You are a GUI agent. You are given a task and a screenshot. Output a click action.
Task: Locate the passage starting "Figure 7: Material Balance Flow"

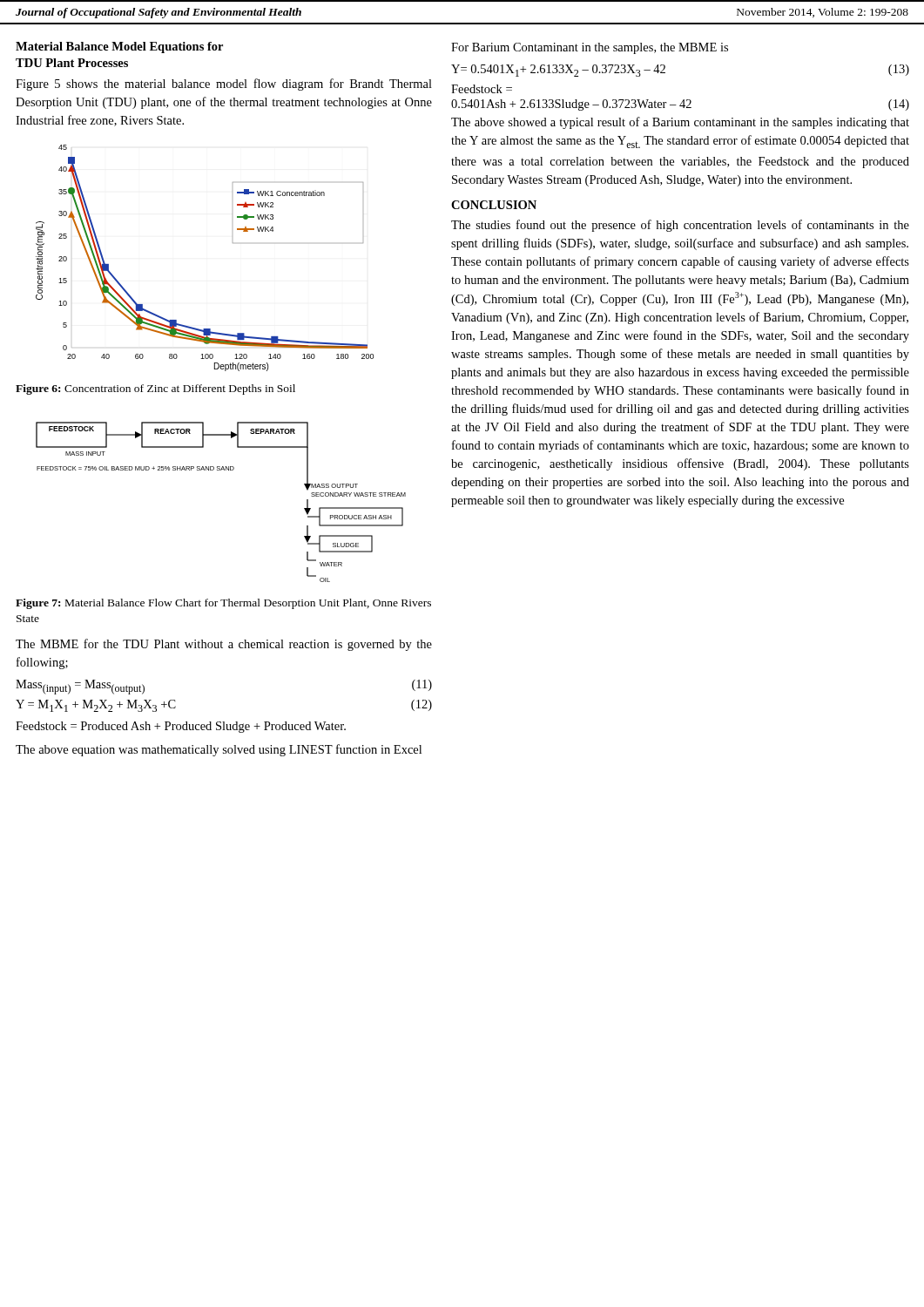click(x=224, y=610)
